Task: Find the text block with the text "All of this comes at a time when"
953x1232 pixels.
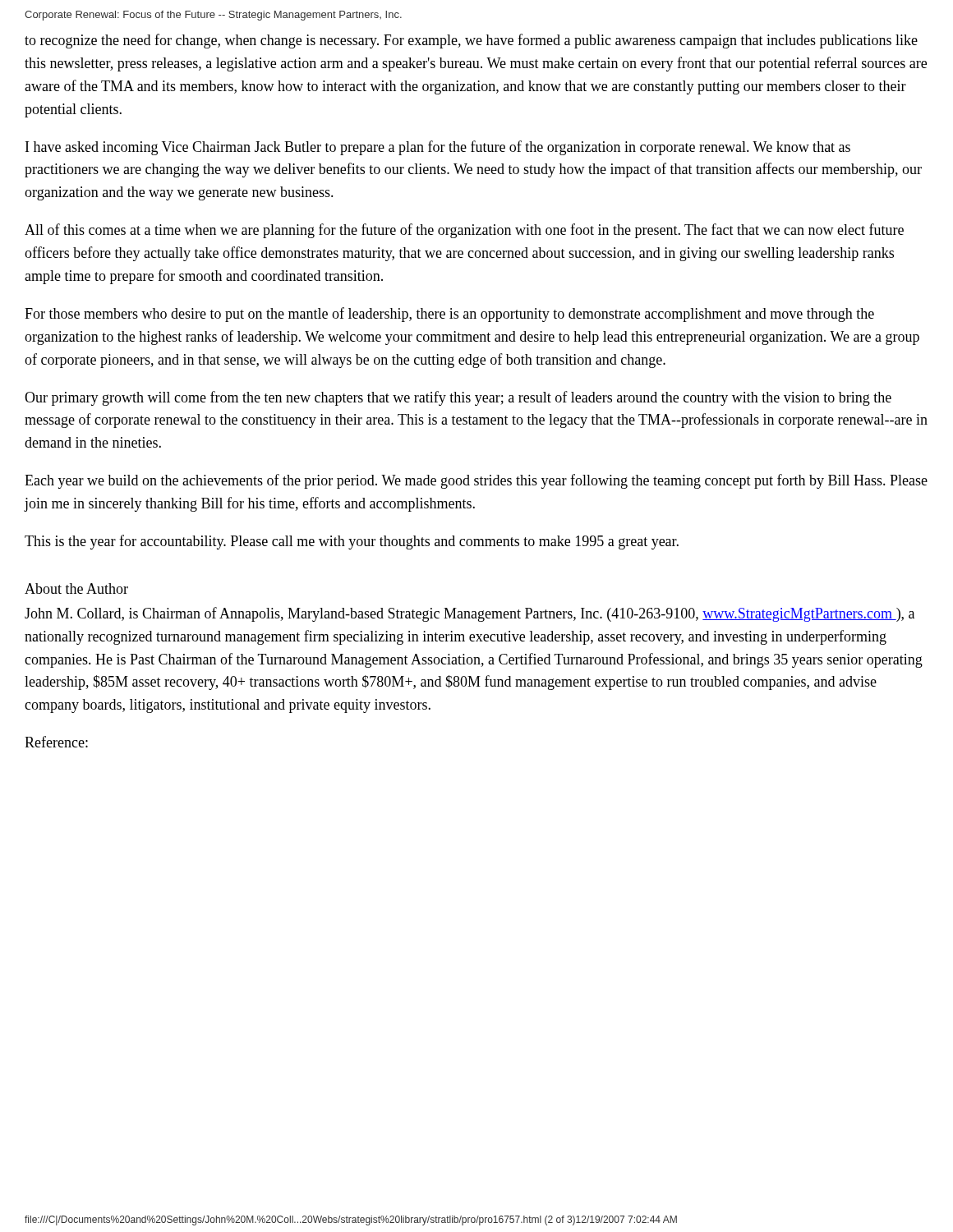Action: click(x=464, y=253)
